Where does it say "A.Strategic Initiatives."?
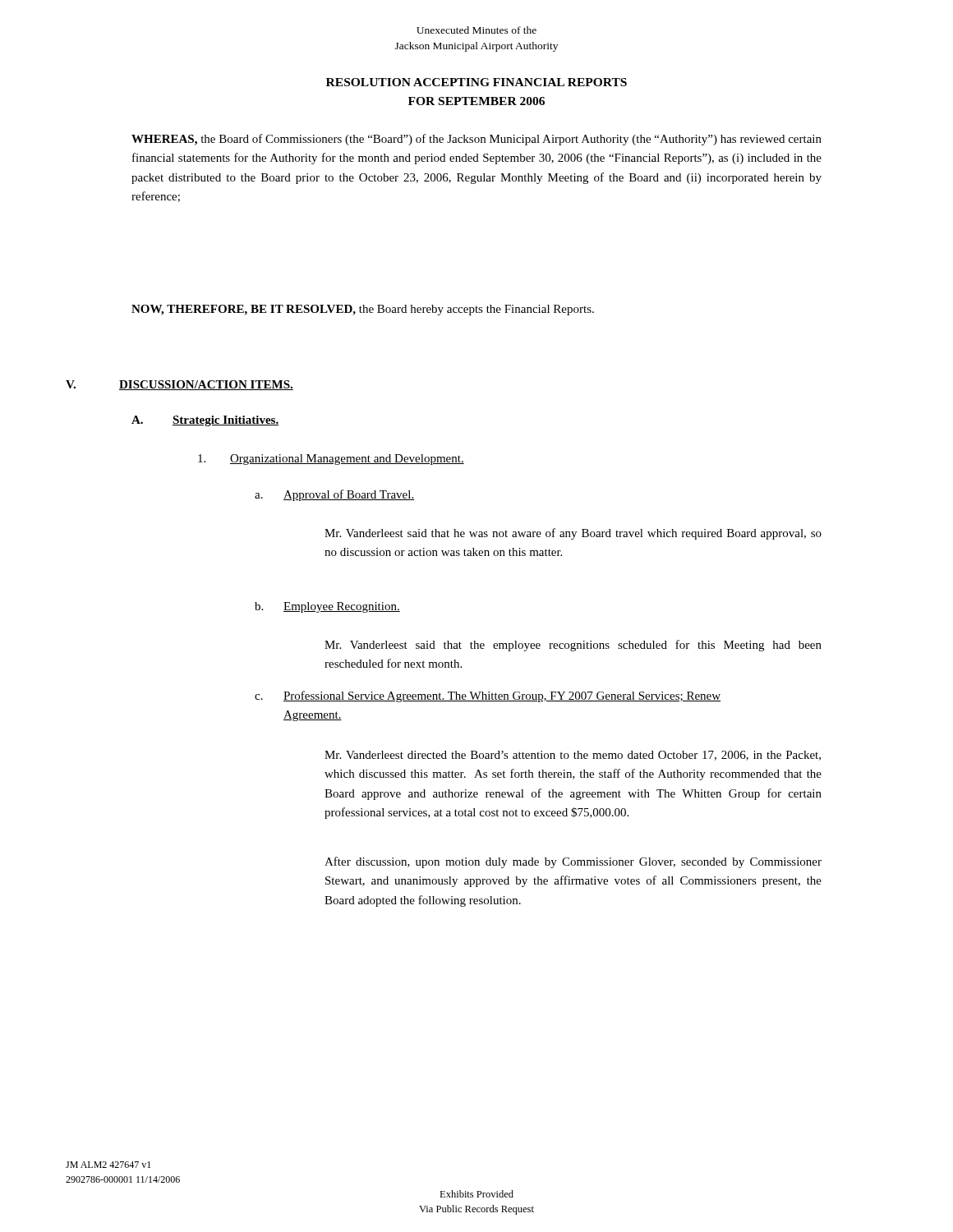The height and width of the screenshot is (1232, 953). [x=205, y=420]
